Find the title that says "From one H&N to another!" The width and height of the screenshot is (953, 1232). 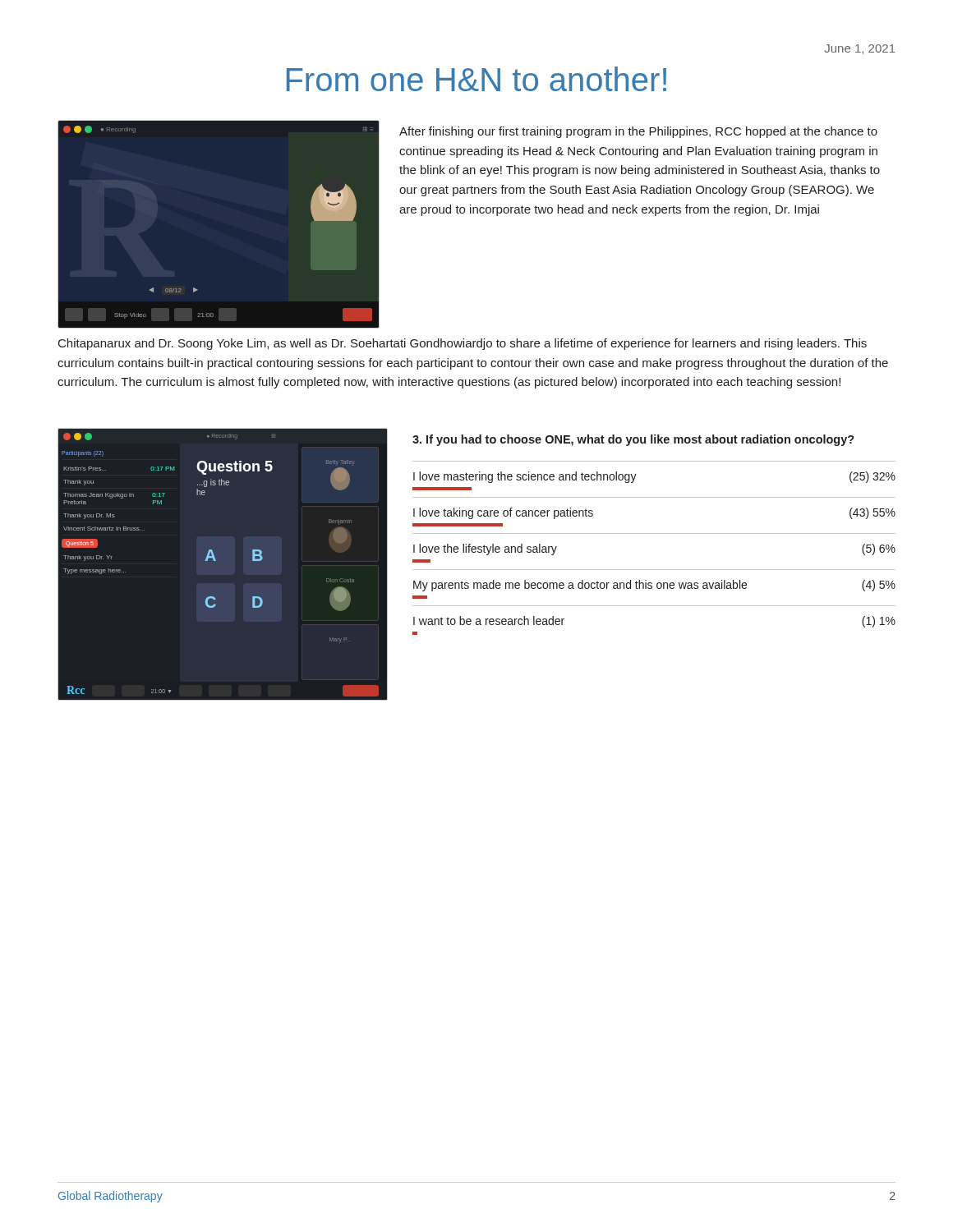click(x=476, y=80)
